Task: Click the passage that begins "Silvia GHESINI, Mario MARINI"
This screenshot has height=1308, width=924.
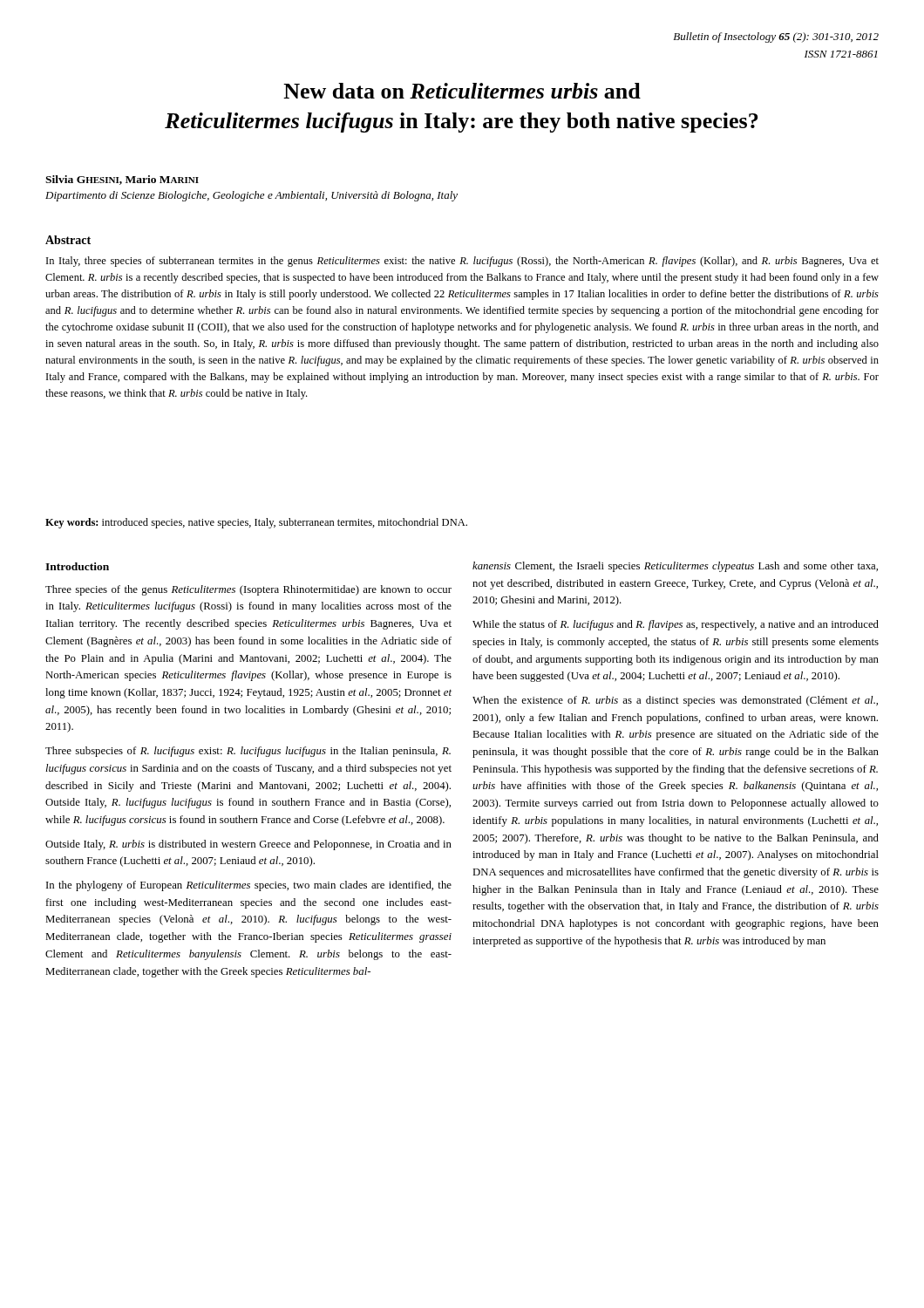Action: point(462,188)
